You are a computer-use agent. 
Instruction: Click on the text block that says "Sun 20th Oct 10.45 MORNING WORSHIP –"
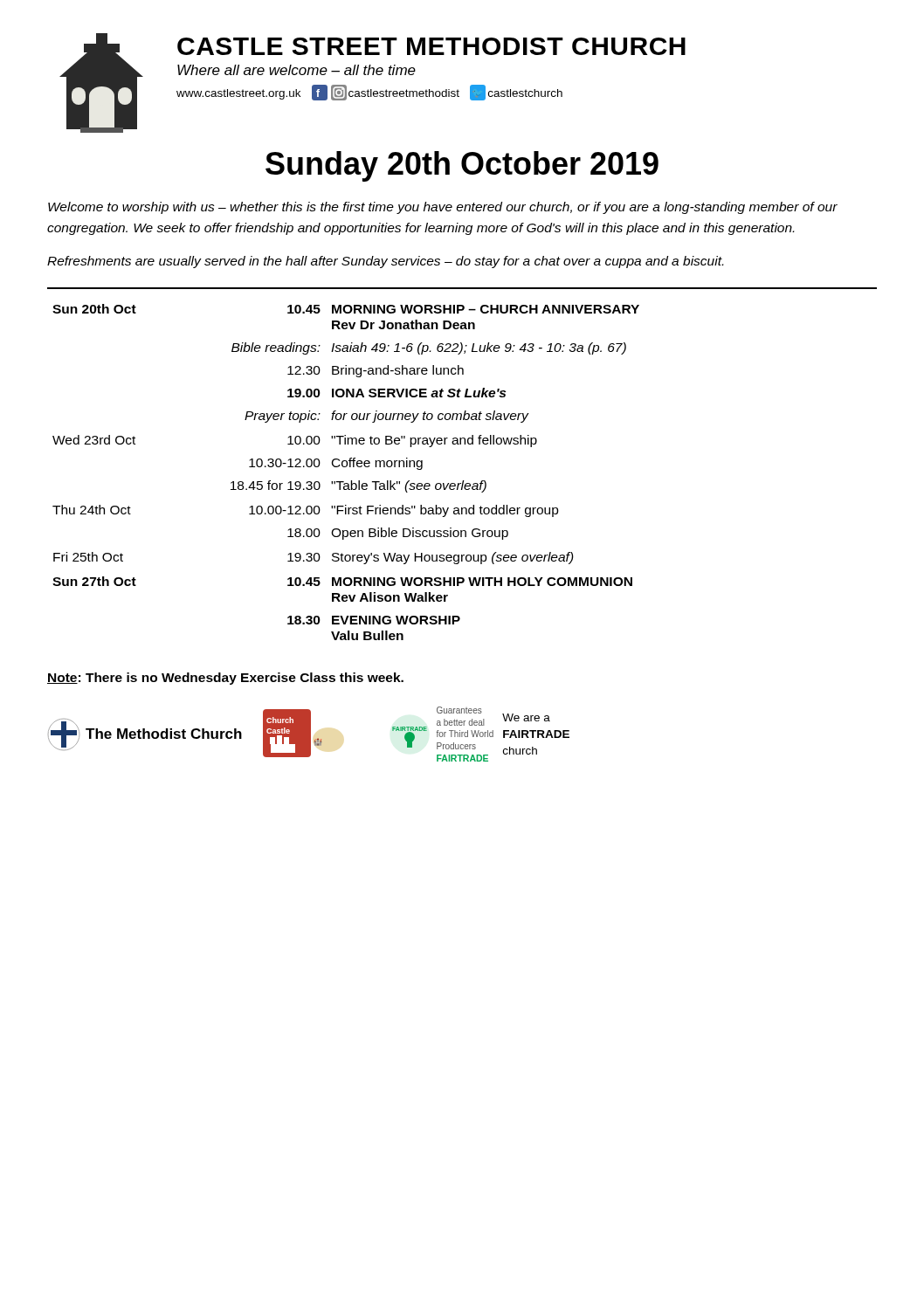pyautogui.click(x=462, y=473)
